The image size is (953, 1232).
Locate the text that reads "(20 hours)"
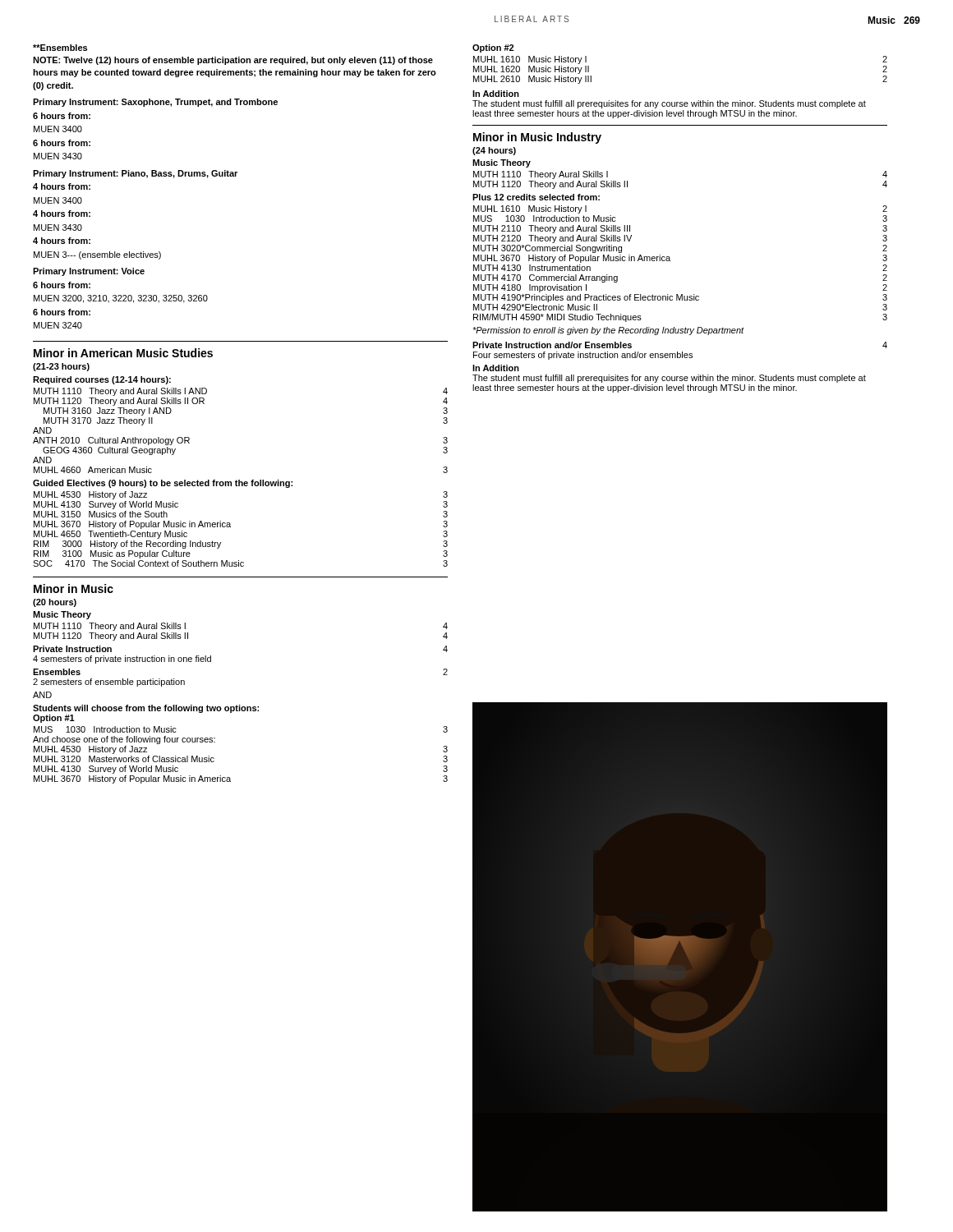tap(55, 602)
